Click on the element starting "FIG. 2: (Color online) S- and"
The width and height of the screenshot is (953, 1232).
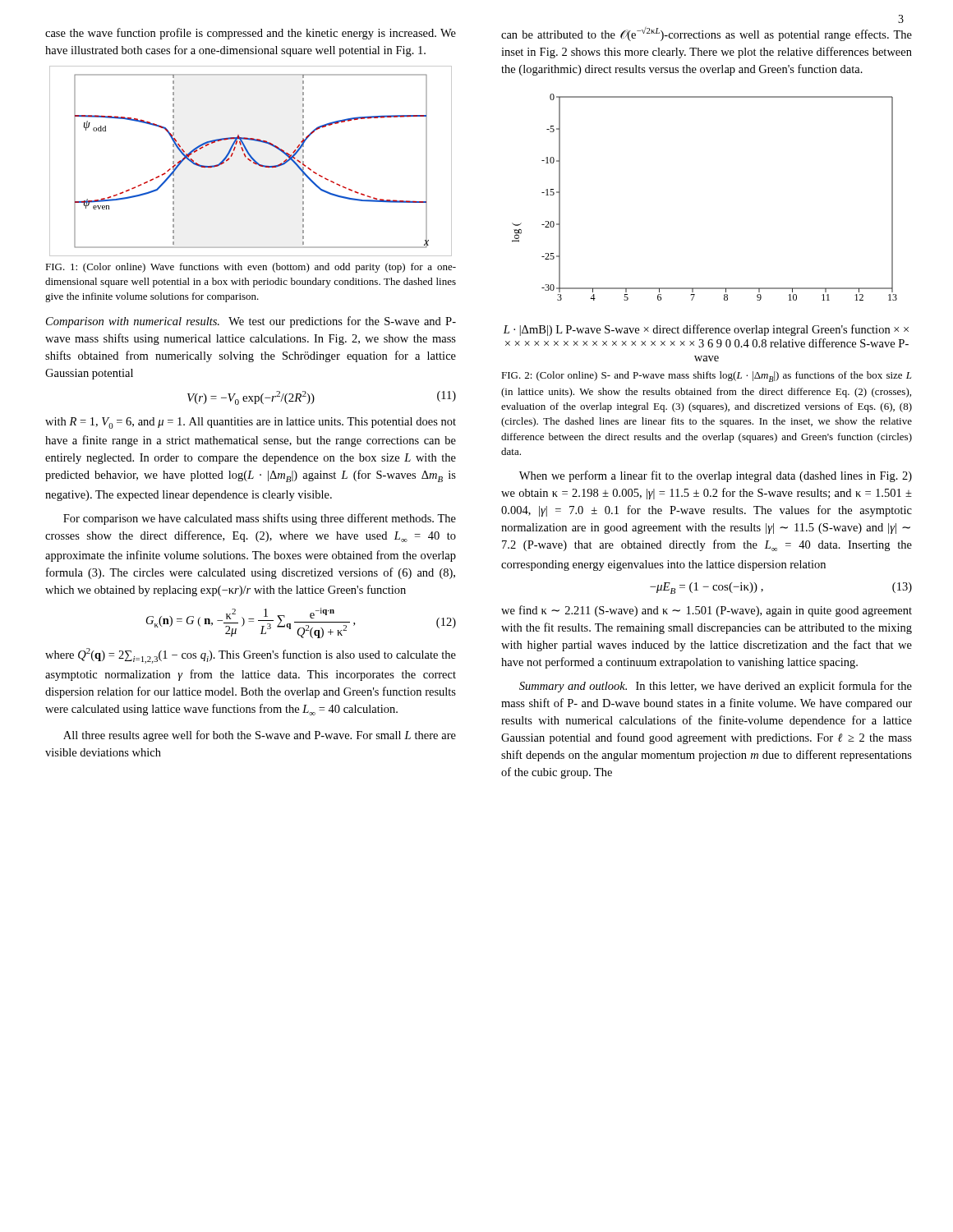pos(707,414)
